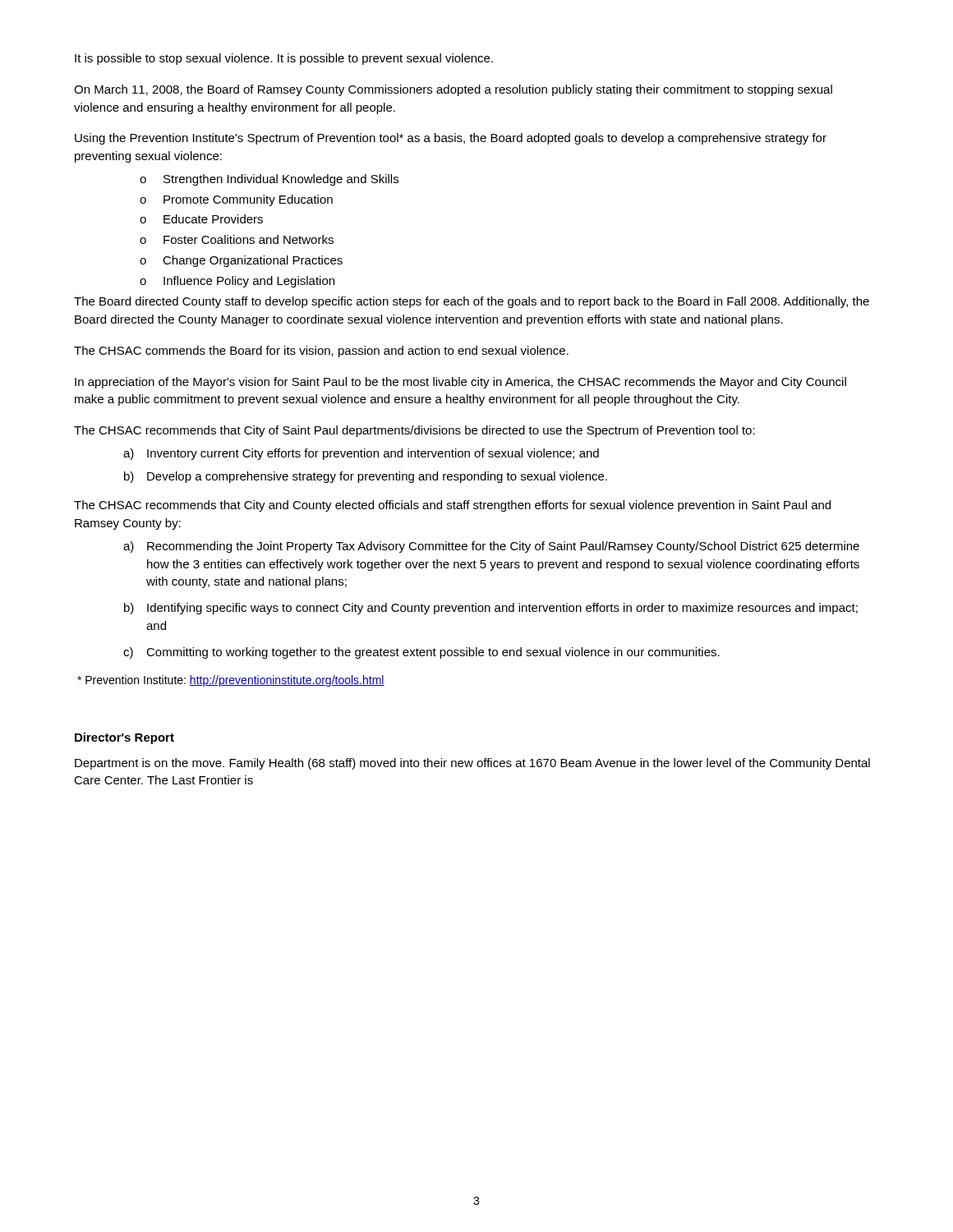The image size is (953, 1232).
Task: Click on the footnote containing "Prevention Institute: http://preventioninstitute.org/tools.html"
Action: (229, 680)
